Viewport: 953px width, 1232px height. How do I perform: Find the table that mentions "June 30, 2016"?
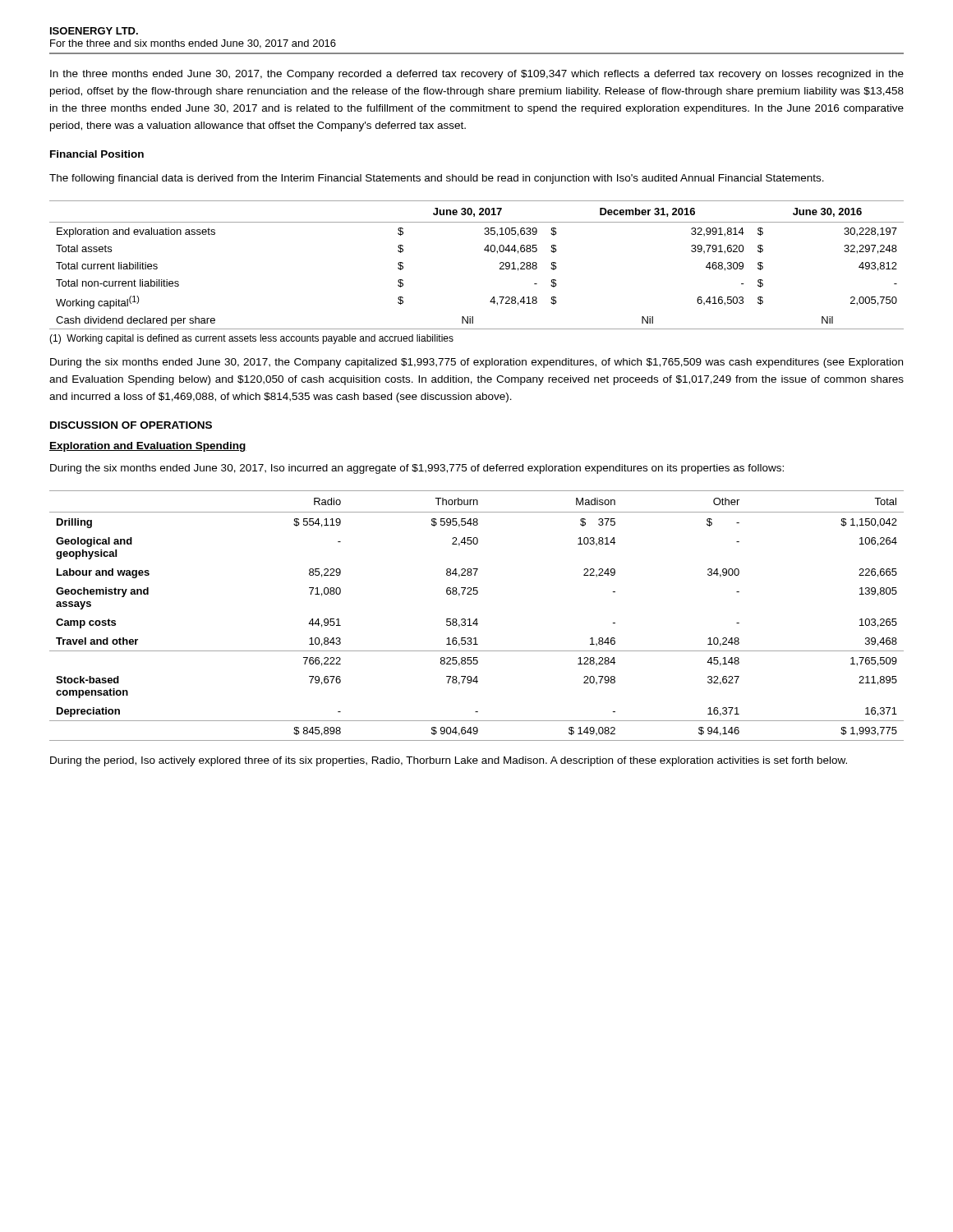click(x=476, y=265)
